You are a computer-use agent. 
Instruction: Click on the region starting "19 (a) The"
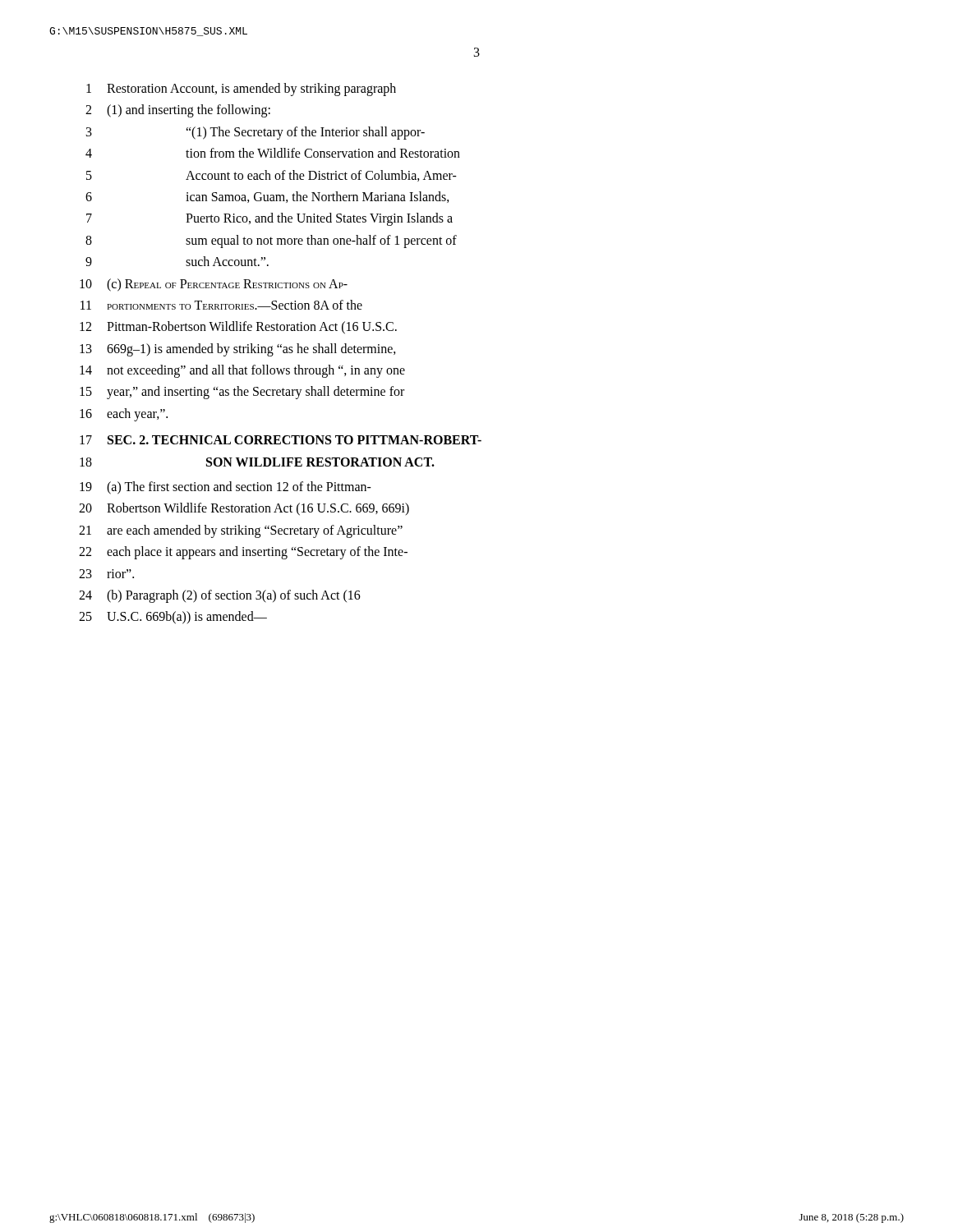[226, 488]
